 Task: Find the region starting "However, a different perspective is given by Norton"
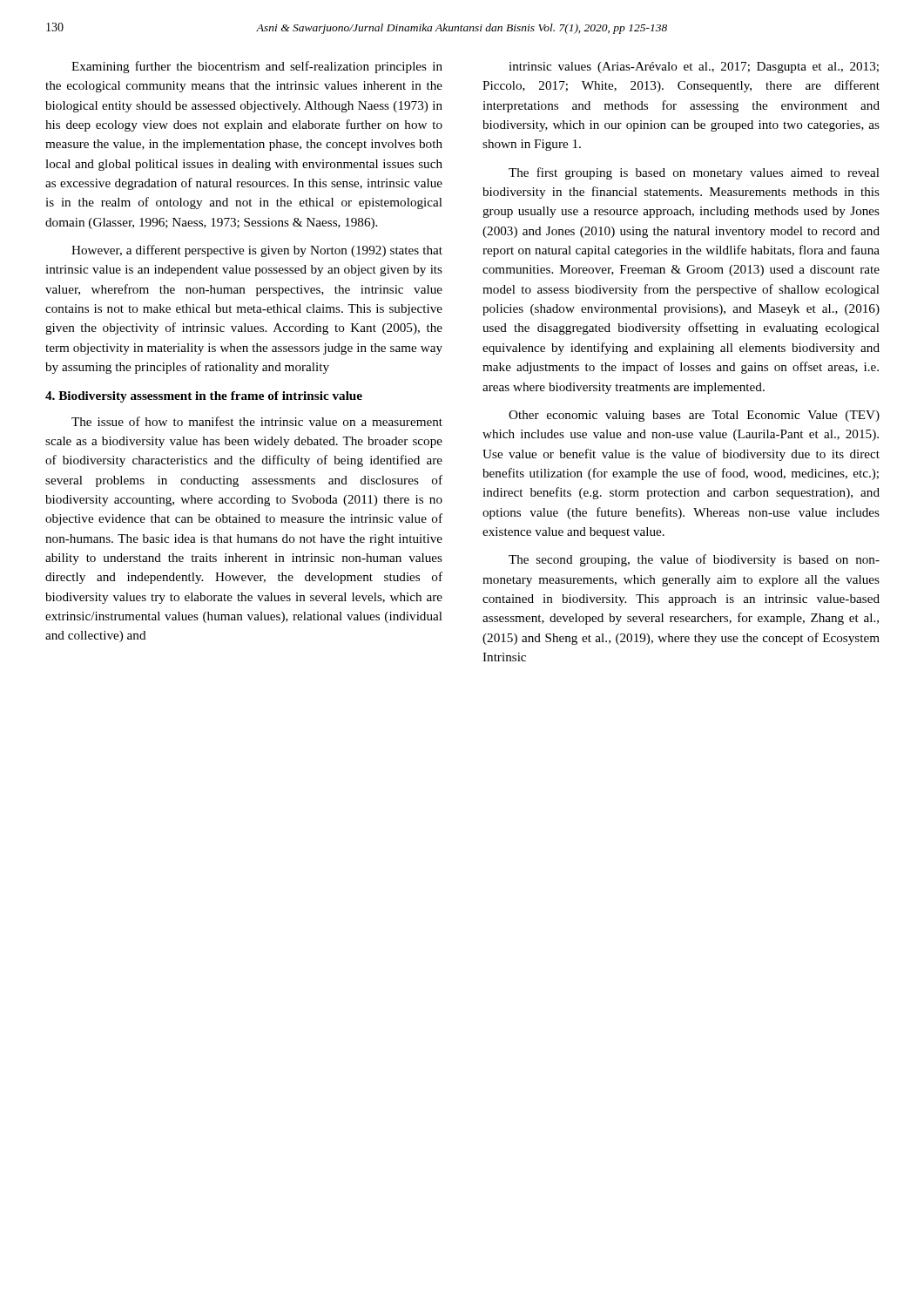(244, 309)
